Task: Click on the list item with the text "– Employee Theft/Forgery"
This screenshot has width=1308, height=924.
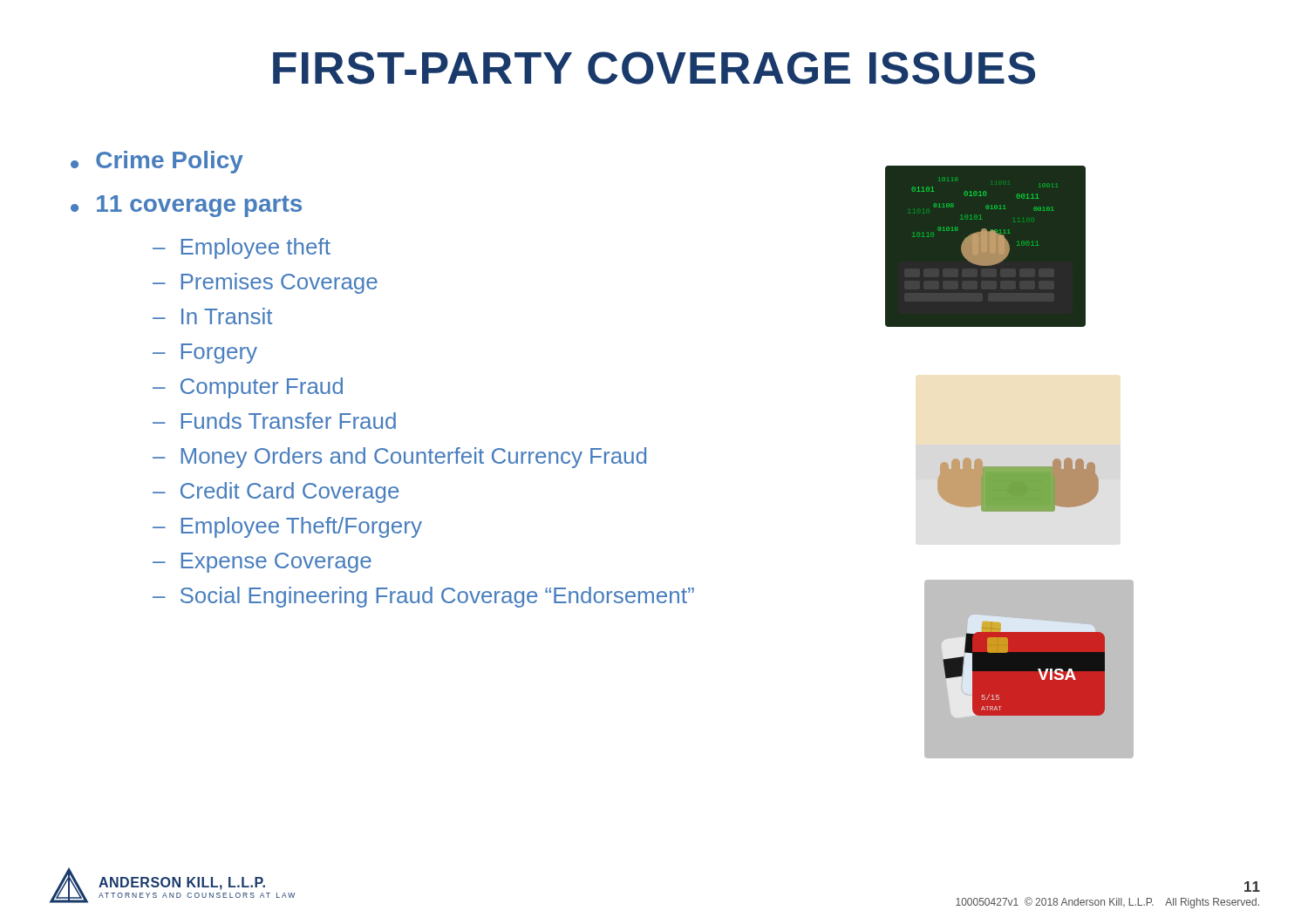Action: pyautogui.click(x=287, y=526)
